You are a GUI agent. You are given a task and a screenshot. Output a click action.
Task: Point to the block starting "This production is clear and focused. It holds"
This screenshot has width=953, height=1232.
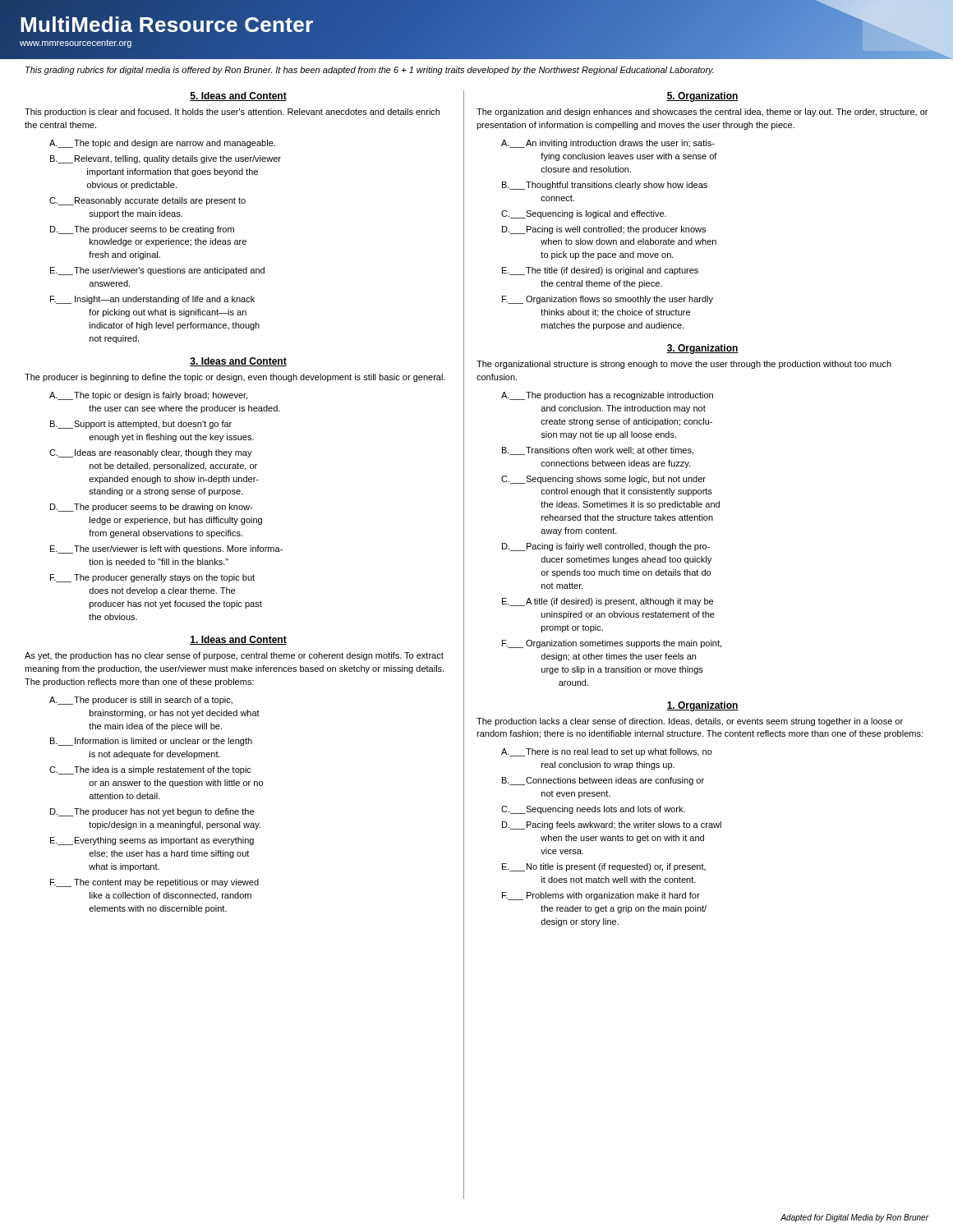232,118
